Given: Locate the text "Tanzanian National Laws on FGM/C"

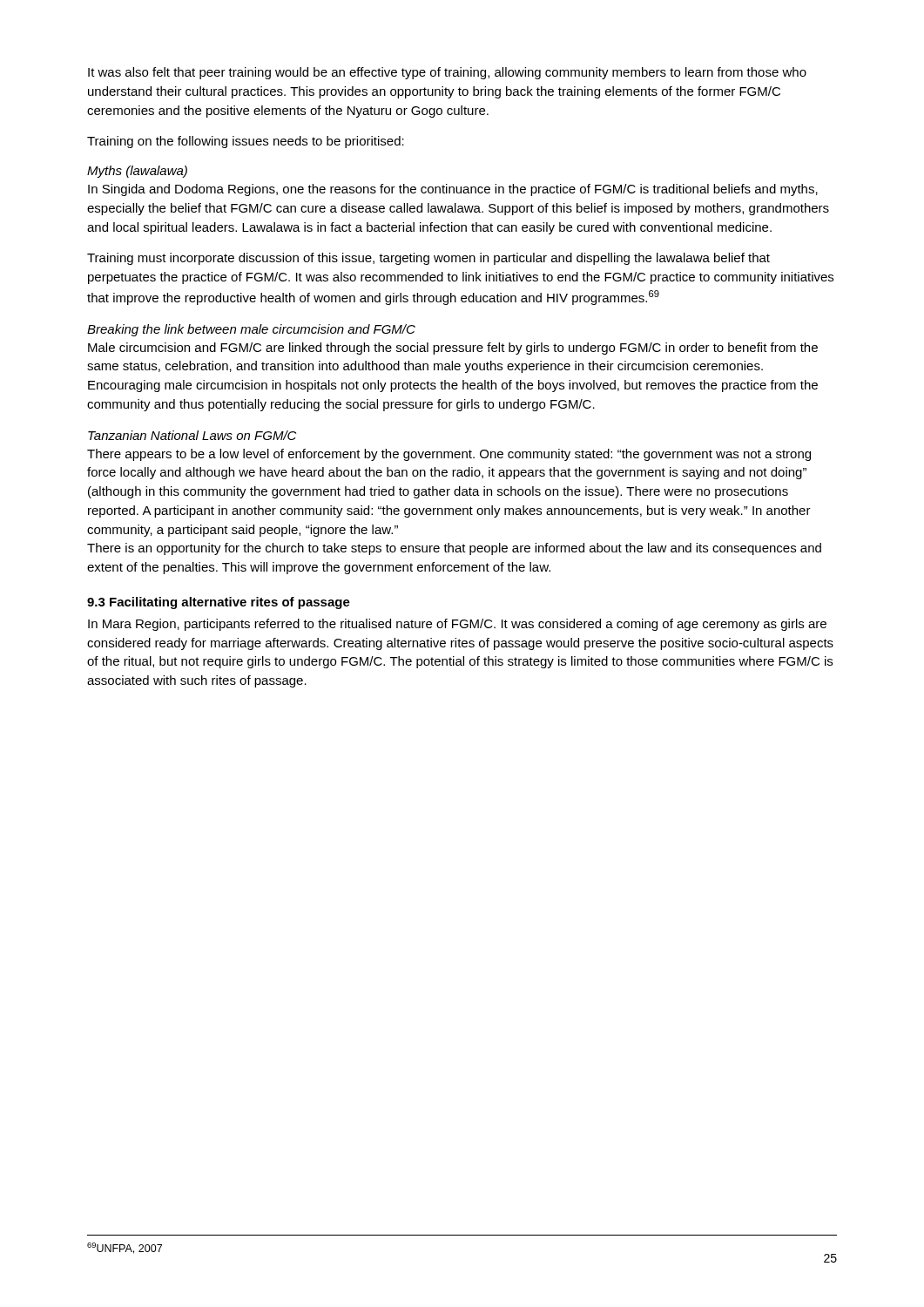Looking at the screenshot, I should (x=192, y=435).
